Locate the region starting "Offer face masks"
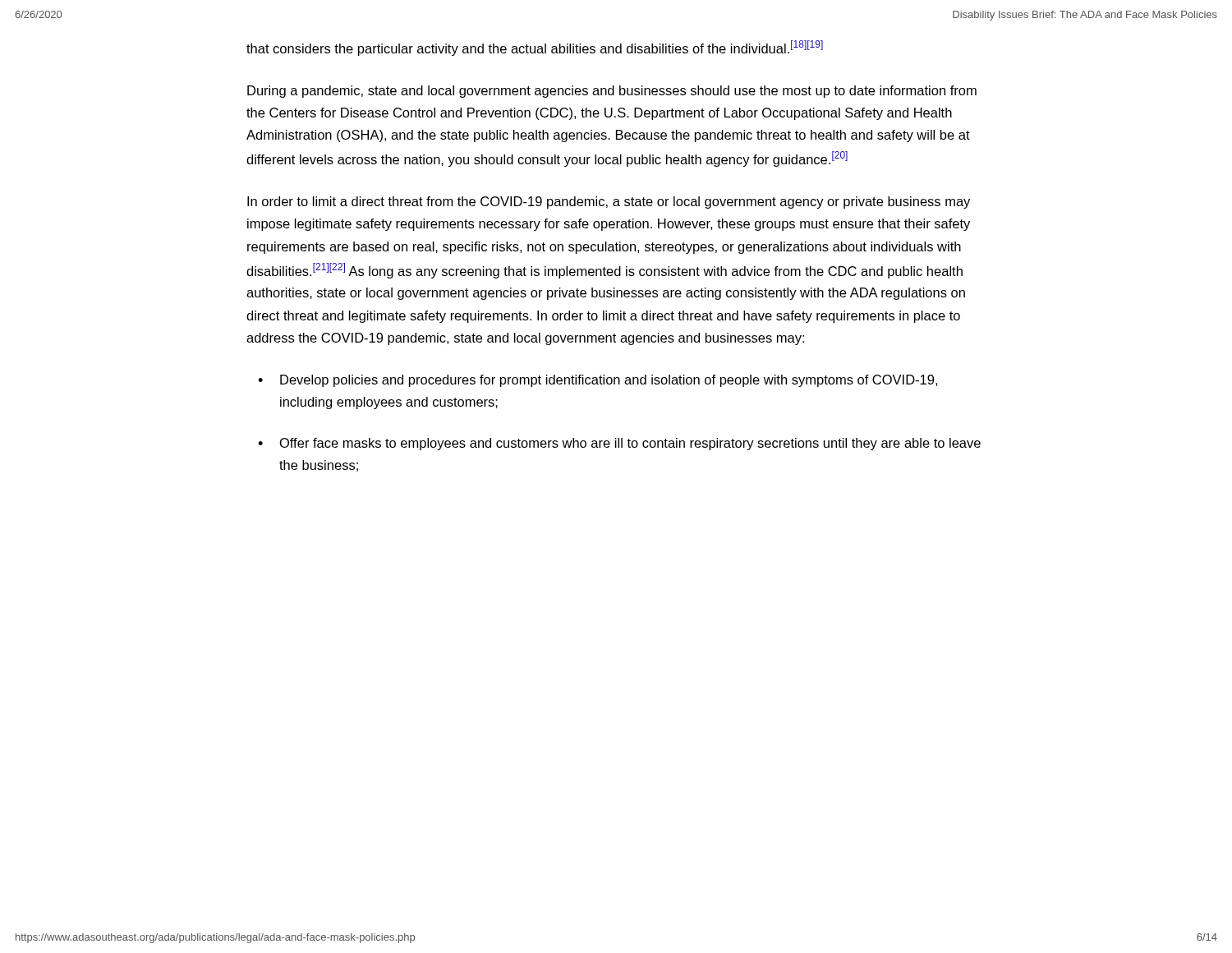The height and width of the screenshot is (953, 1232). [x=632, y=454]
